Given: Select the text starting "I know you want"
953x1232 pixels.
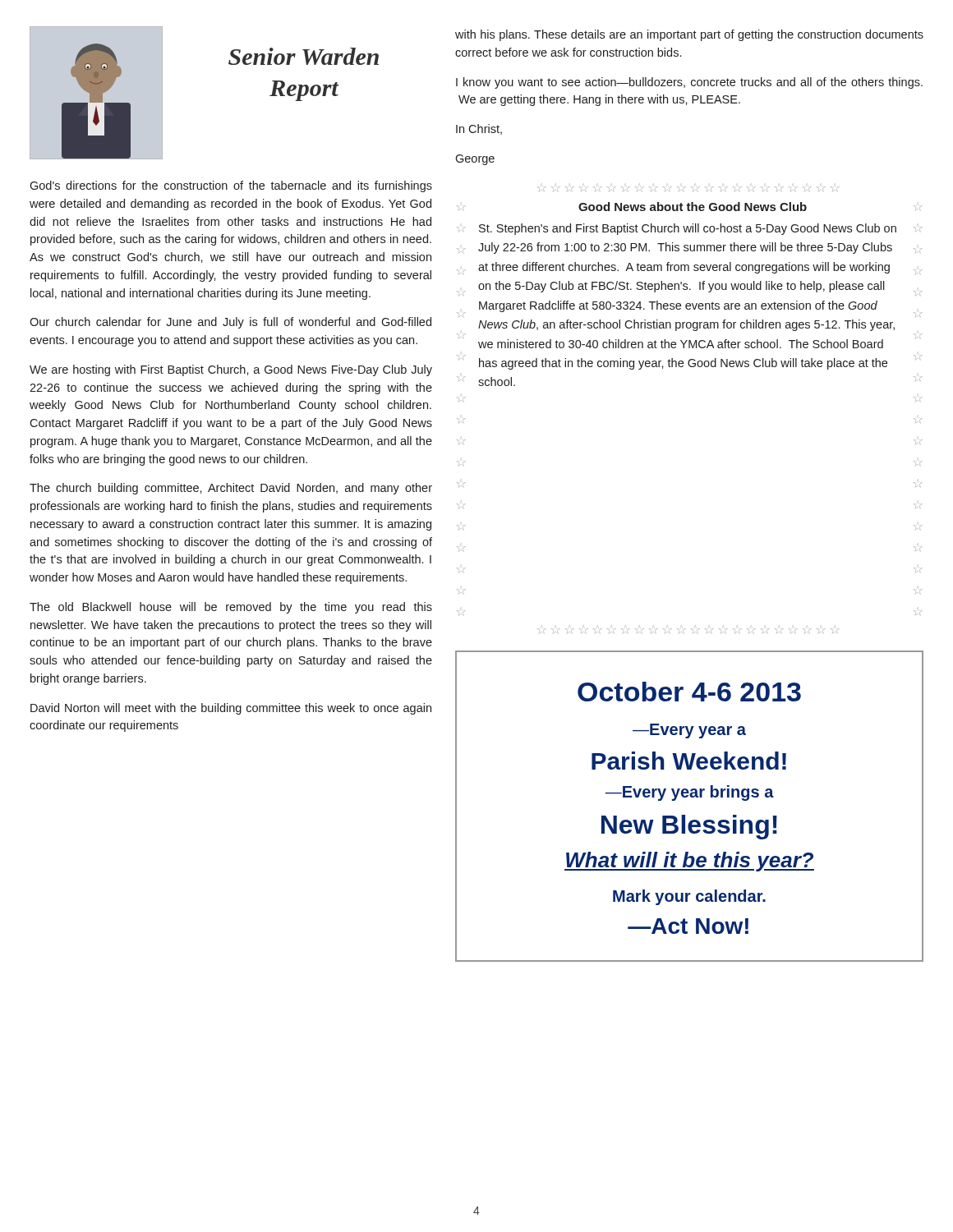Looking at the screenshot, I should click(x=689, y=91).
